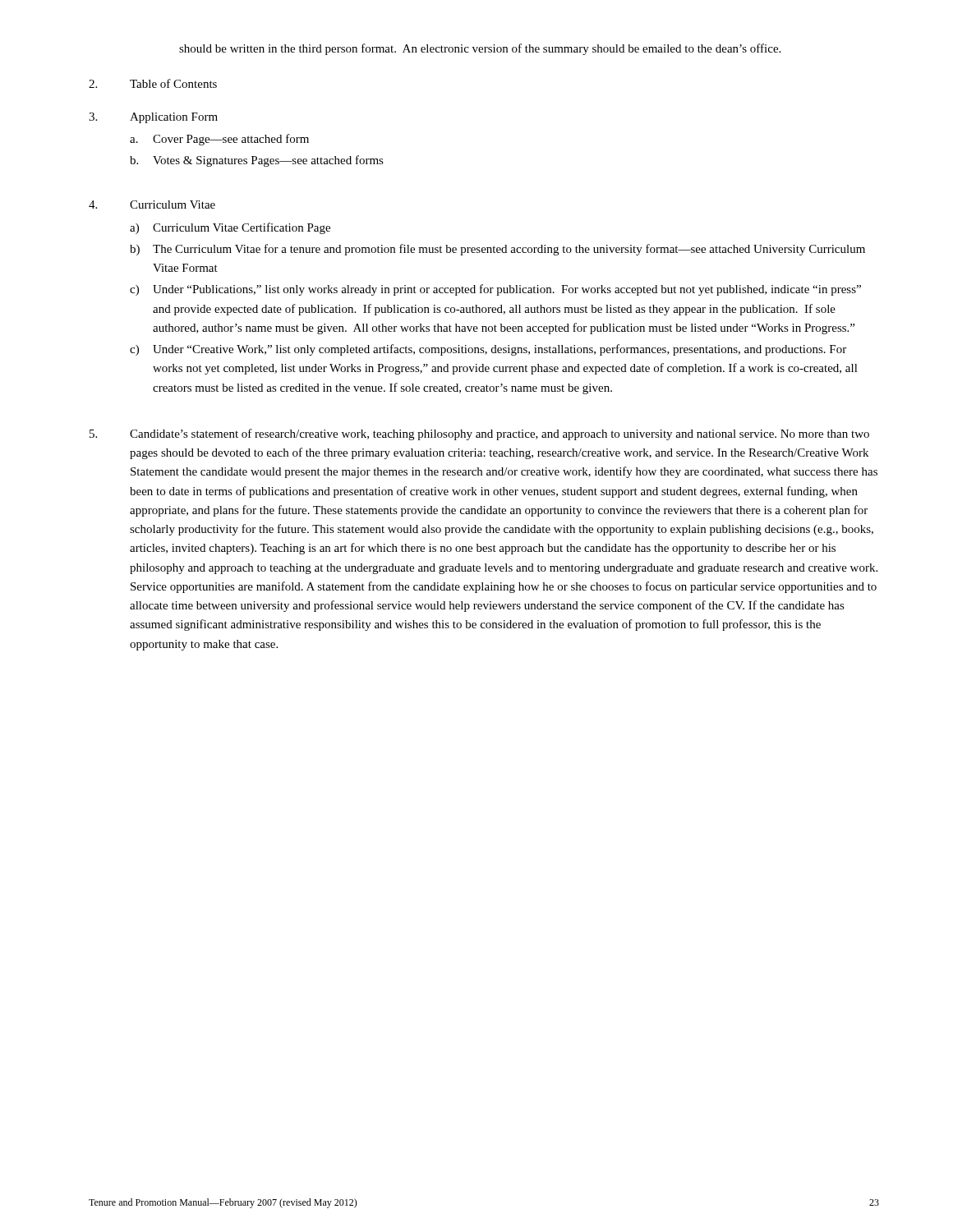Find the list item that says "3. Application Form a. Cover Page—see attached form"
953x1232 pixels.
pyautogui.click(x=153, y=118)
